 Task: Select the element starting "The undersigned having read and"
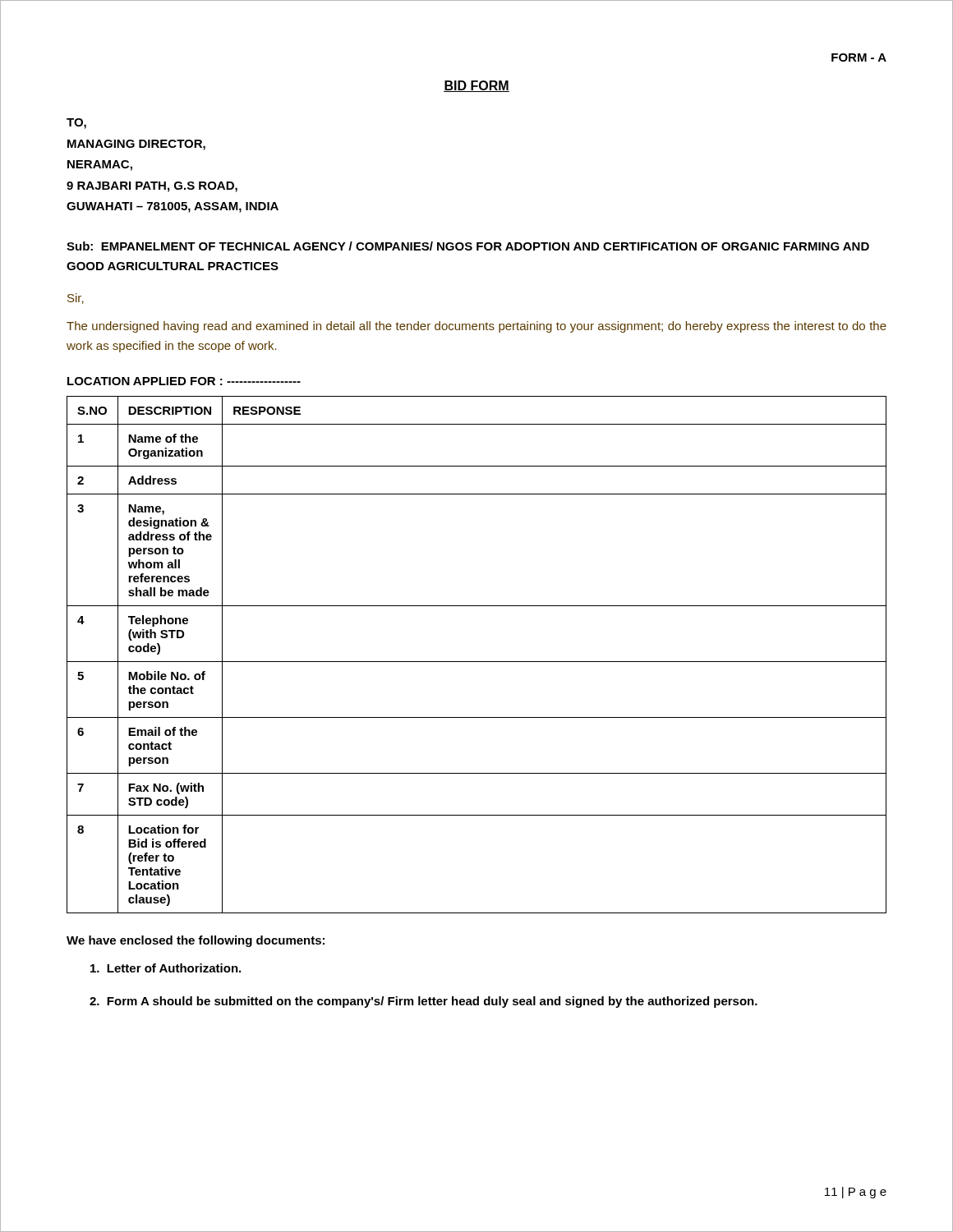(x=476, y=335)
